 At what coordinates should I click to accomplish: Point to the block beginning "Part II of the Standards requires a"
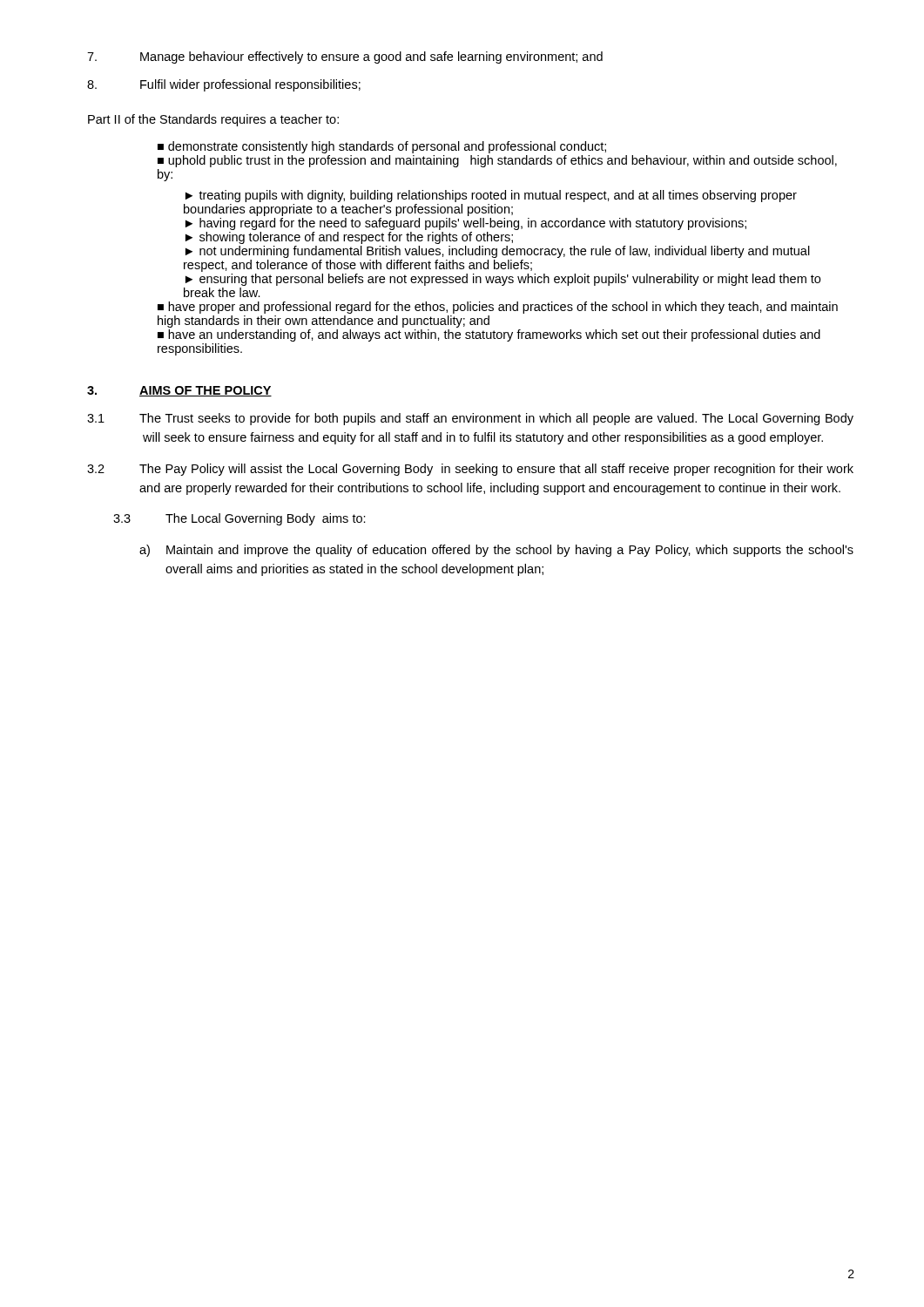point(213,120)
